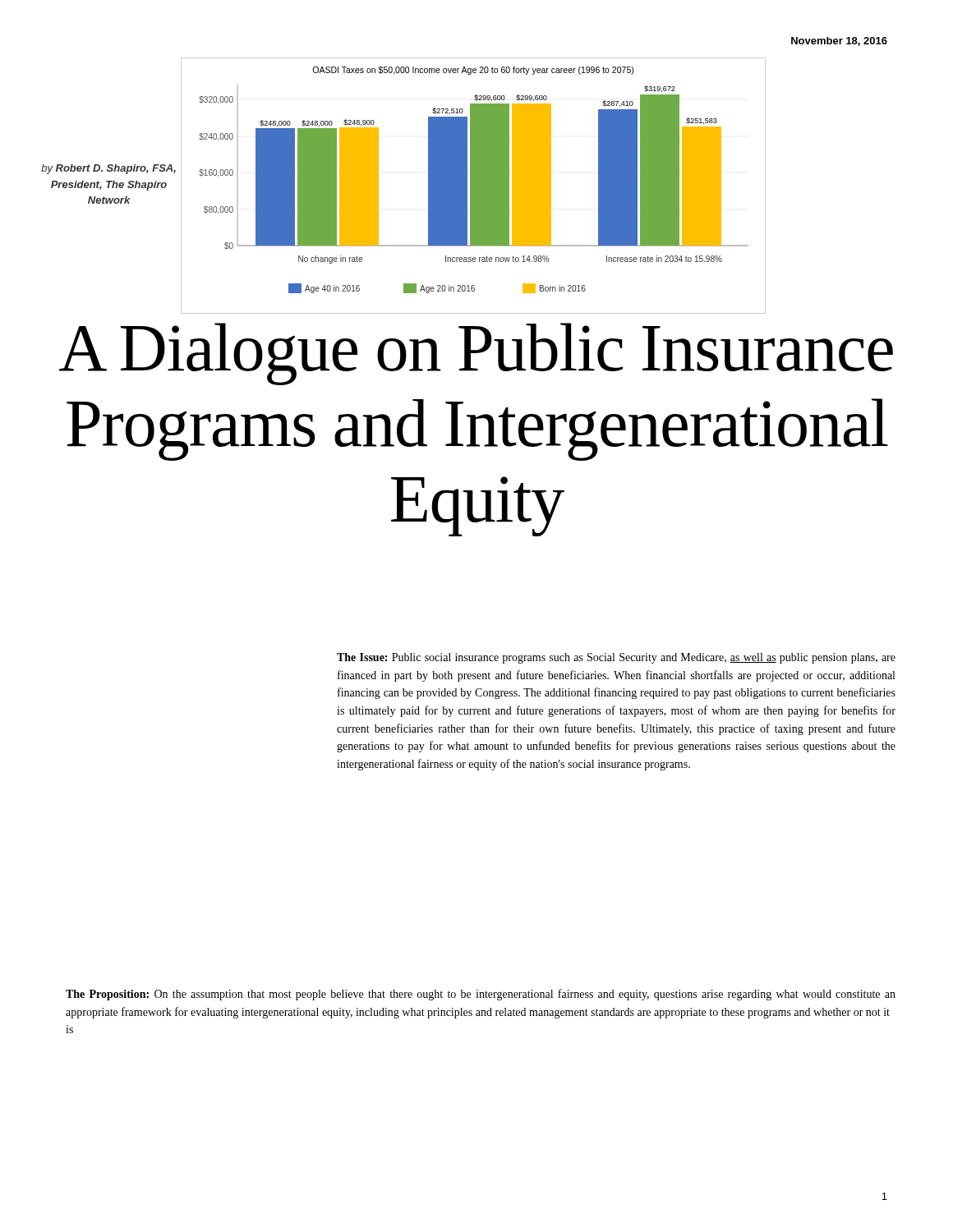Select the block starting "by Robert D."
This screenshot has height=1232, width=953.
(109, 184)
